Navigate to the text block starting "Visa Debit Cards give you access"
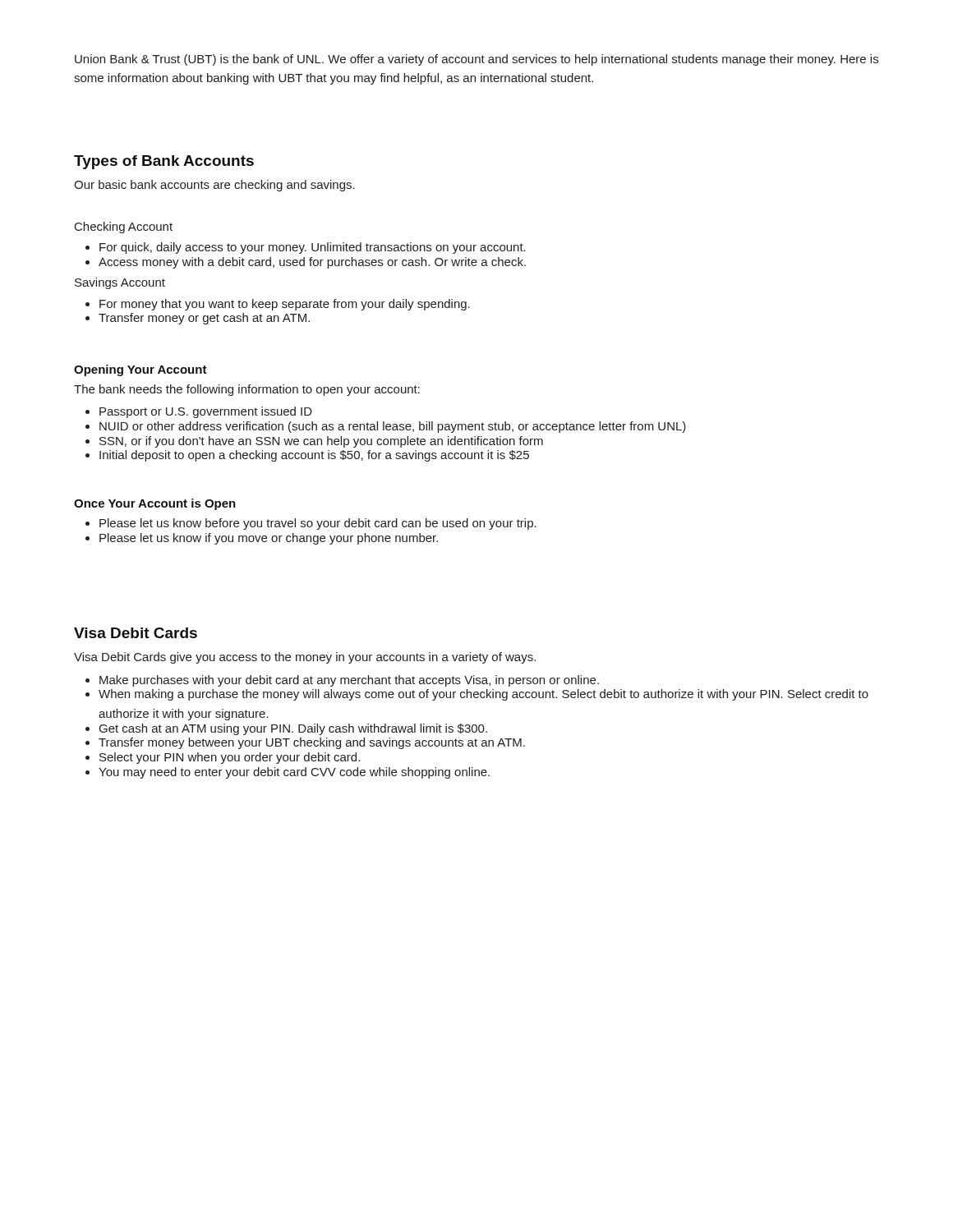This screenshot has width=953, height=1232. pos(305,657)
